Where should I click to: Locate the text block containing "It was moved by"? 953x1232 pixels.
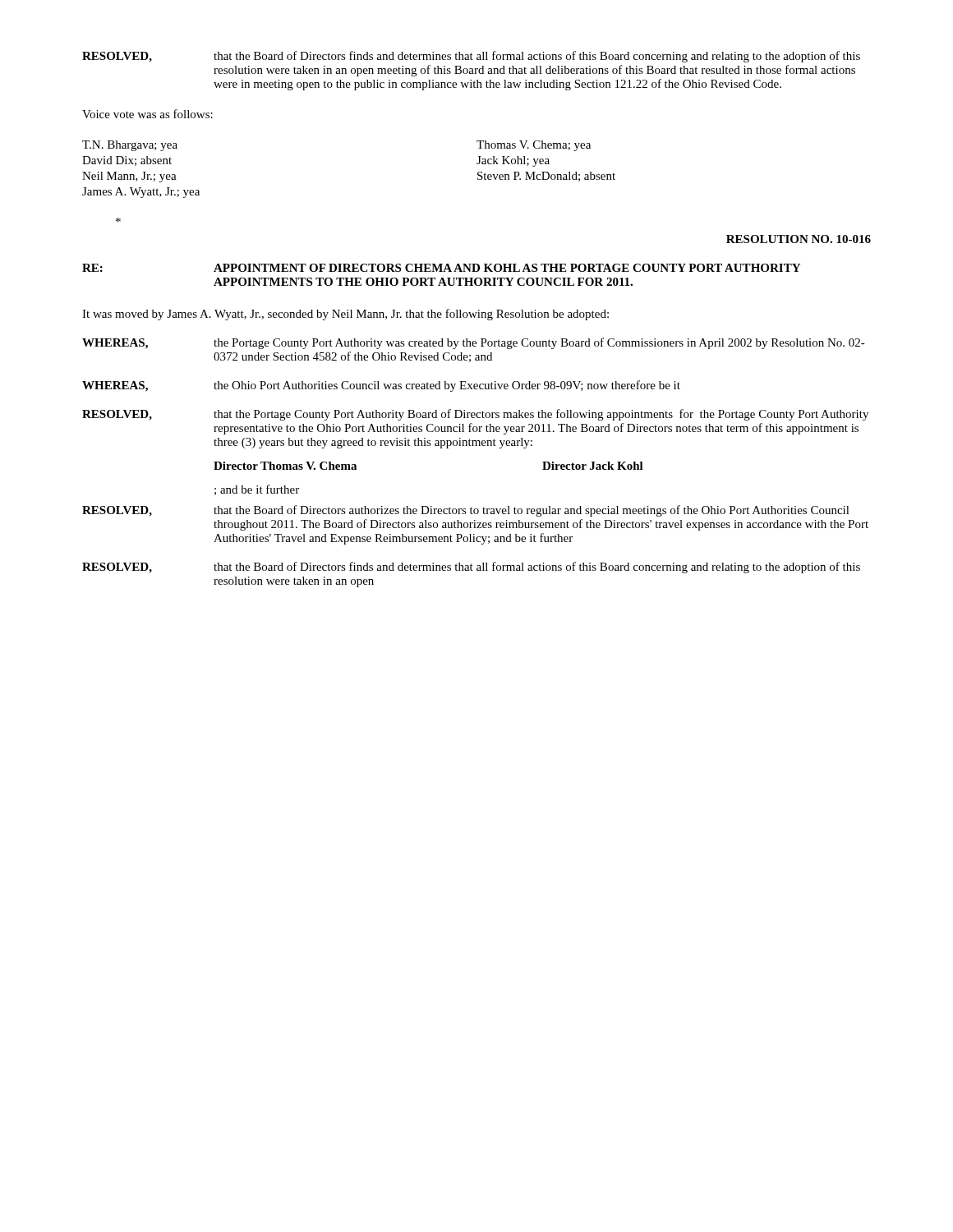pyautogui.click(x=346, y=314)
